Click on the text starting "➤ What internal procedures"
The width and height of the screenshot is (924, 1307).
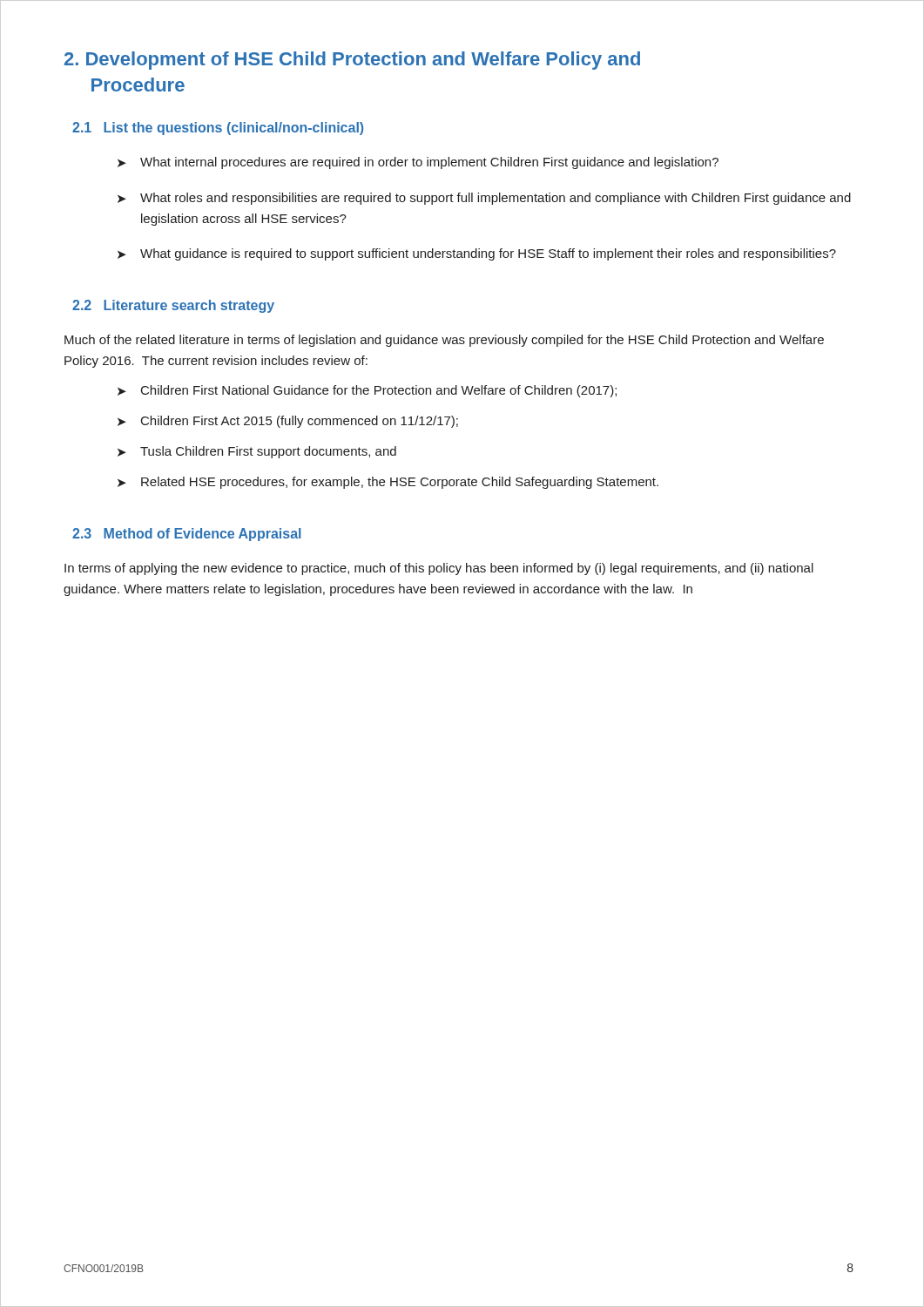pyautogui.click(x=485, y=163)
